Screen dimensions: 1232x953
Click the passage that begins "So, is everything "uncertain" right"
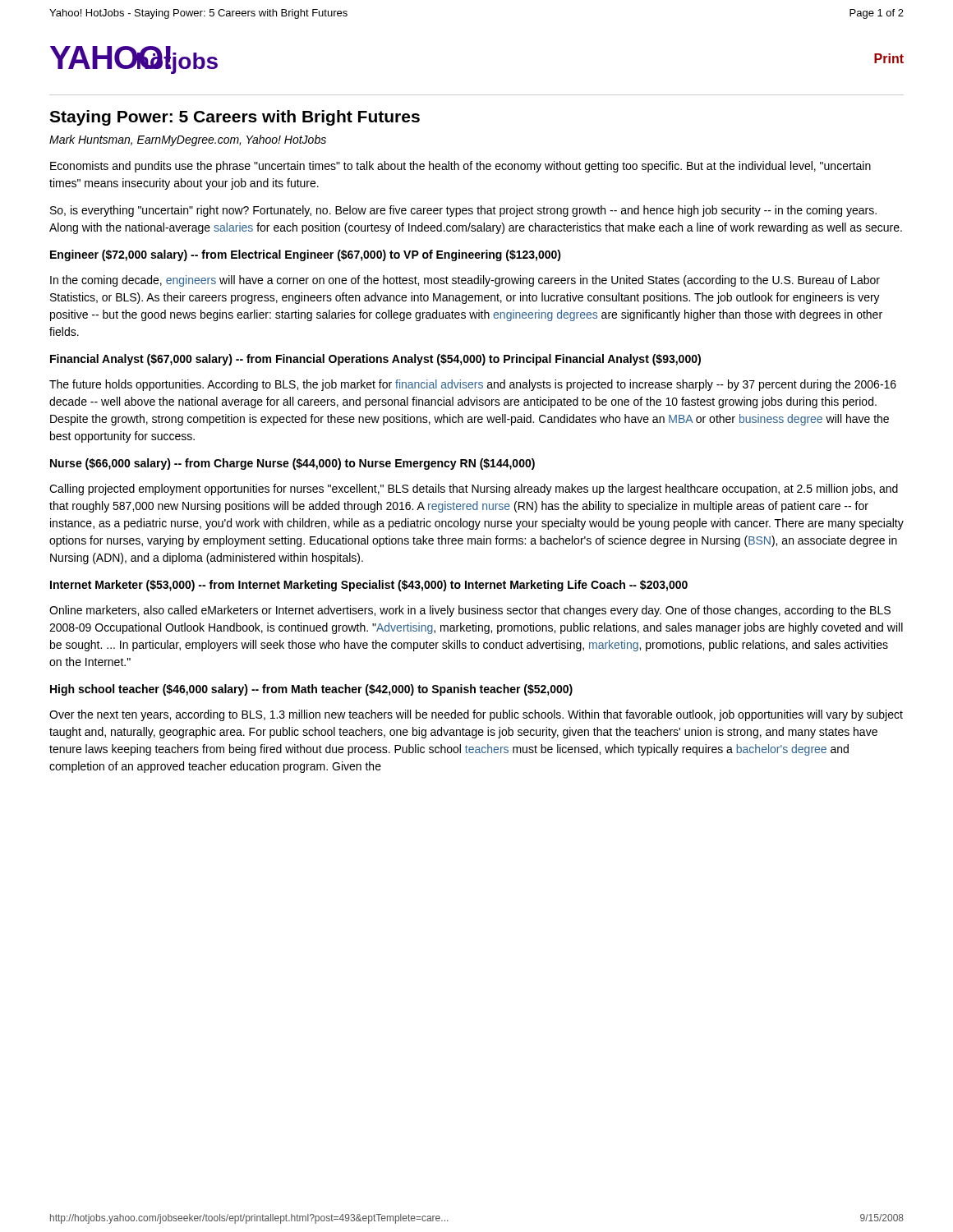(476, 219)
